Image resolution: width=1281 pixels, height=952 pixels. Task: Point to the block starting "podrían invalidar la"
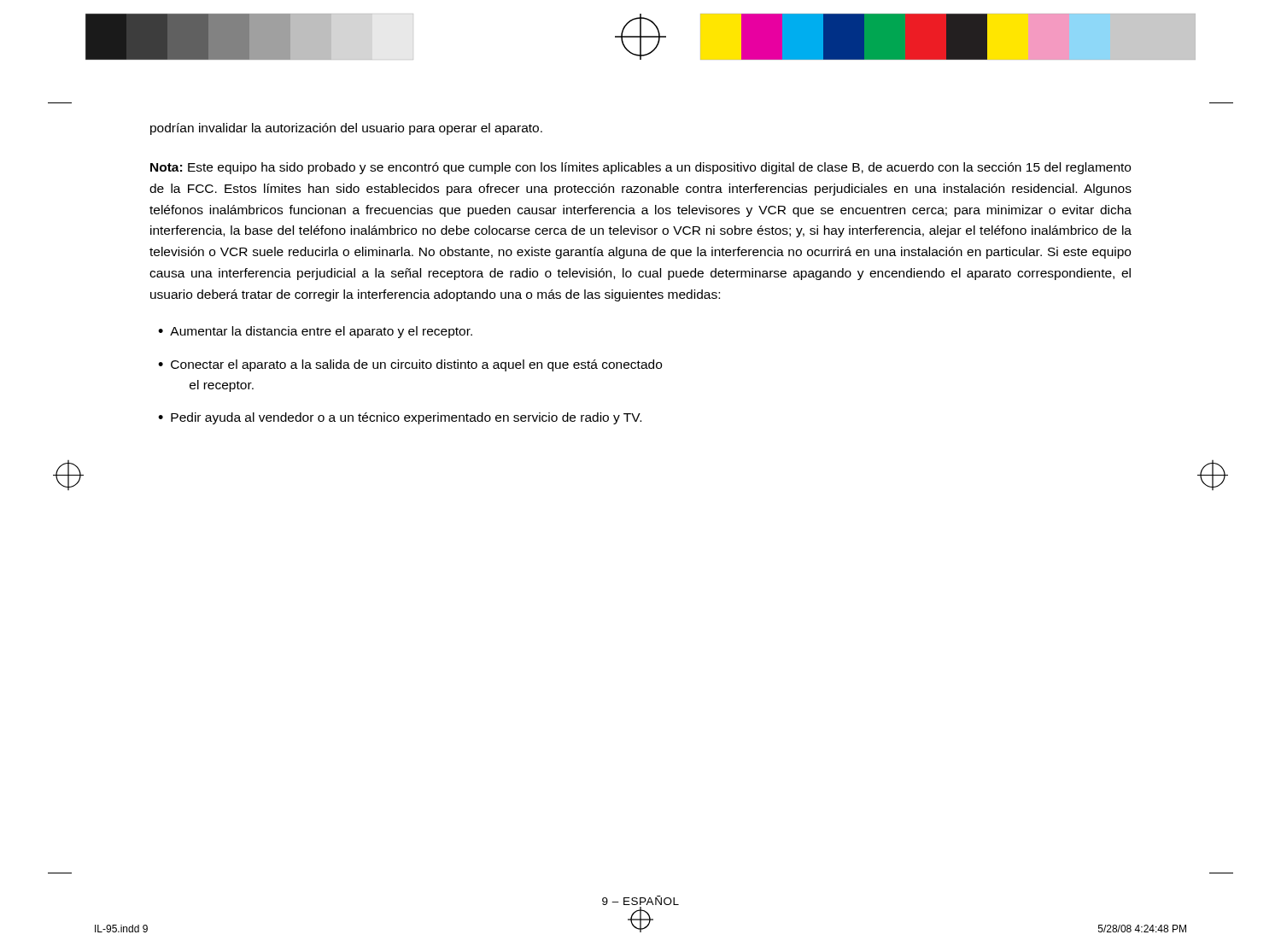point(346,128)
